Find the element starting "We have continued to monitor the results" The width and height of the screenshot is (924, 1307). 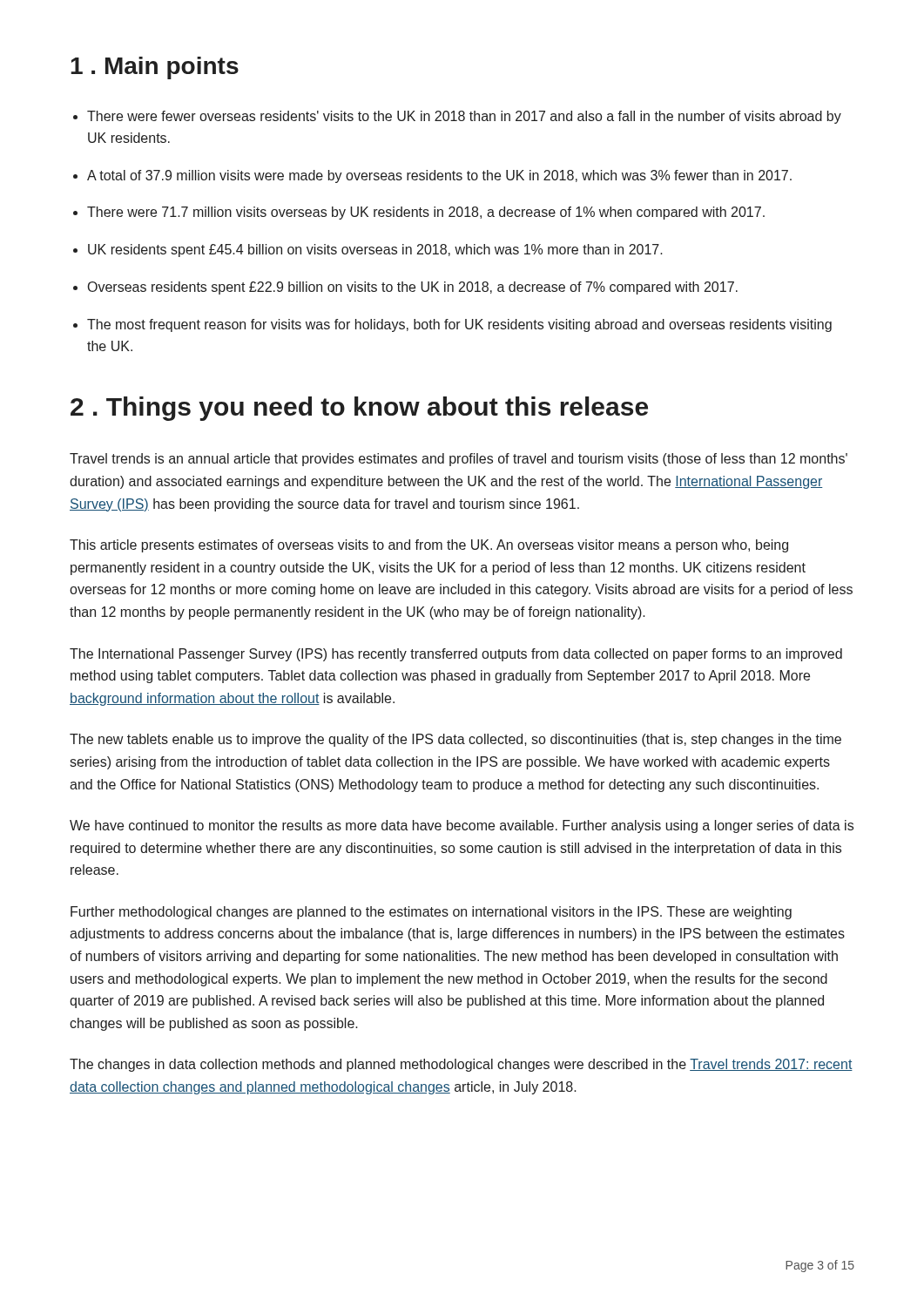coord(462,848)
